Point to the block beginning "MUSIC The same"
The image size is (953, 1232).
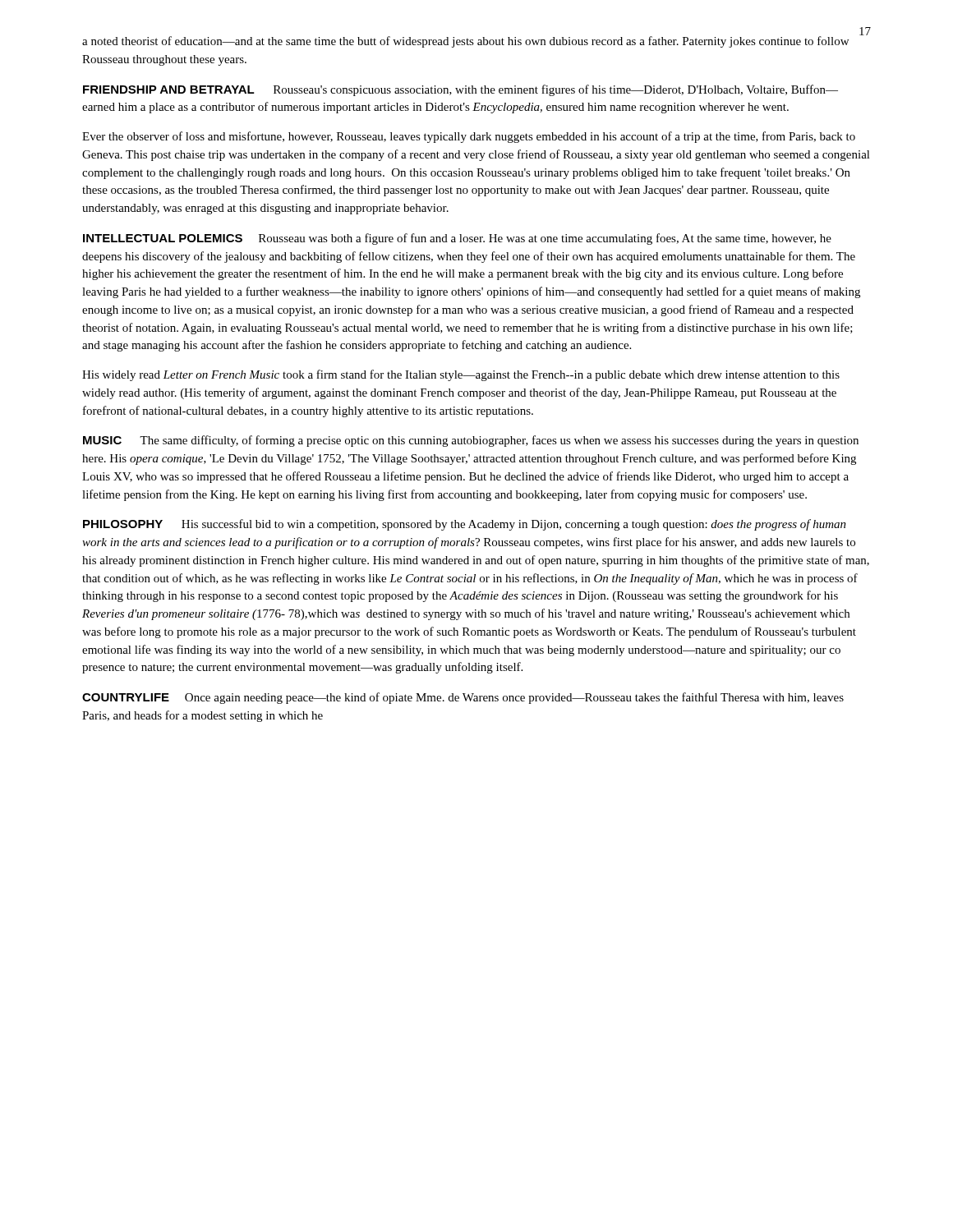click(x=476, y=468)
